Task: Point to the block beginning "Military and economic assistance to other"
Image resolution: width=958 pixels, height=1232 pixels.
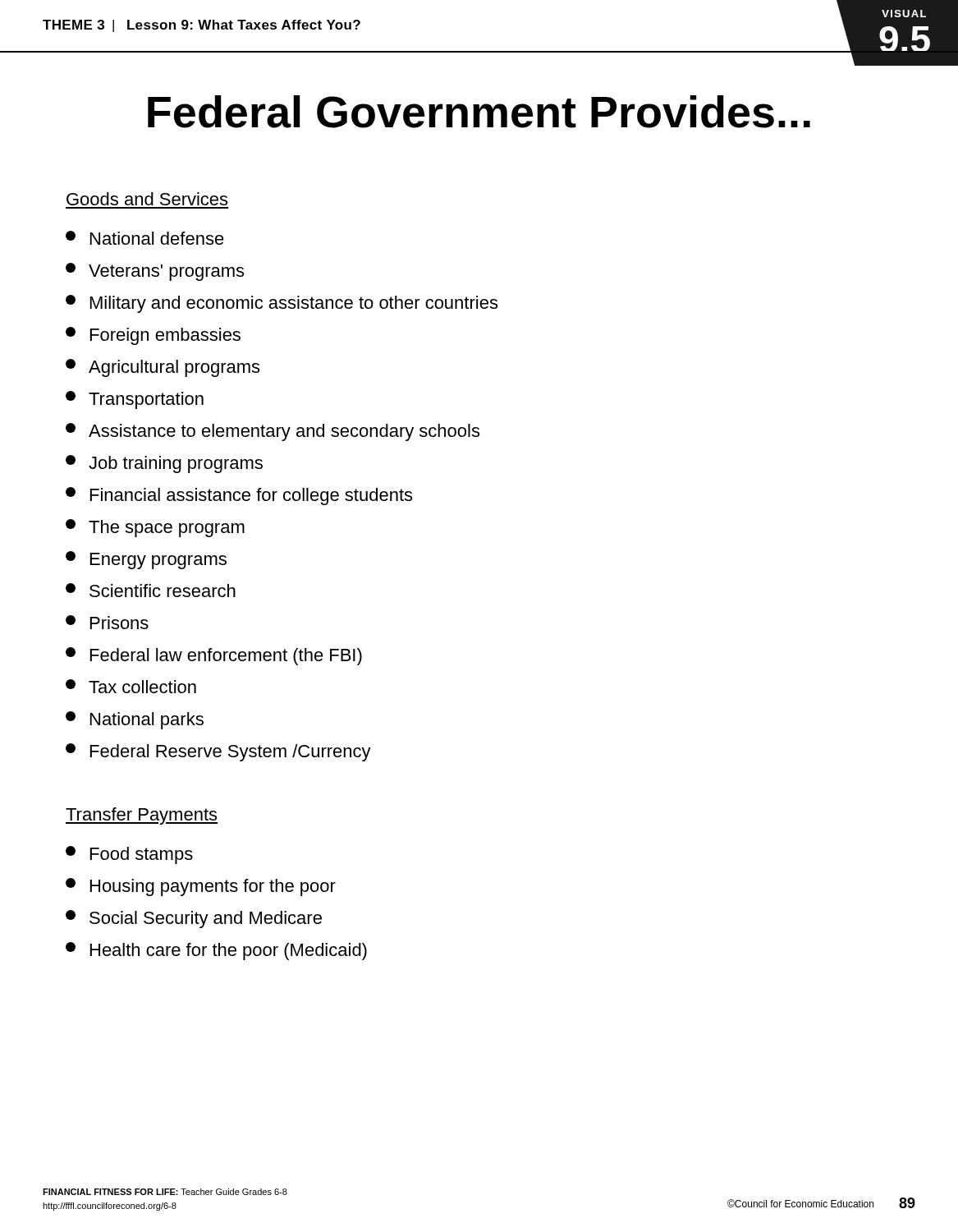Action: tap(282, 303)
